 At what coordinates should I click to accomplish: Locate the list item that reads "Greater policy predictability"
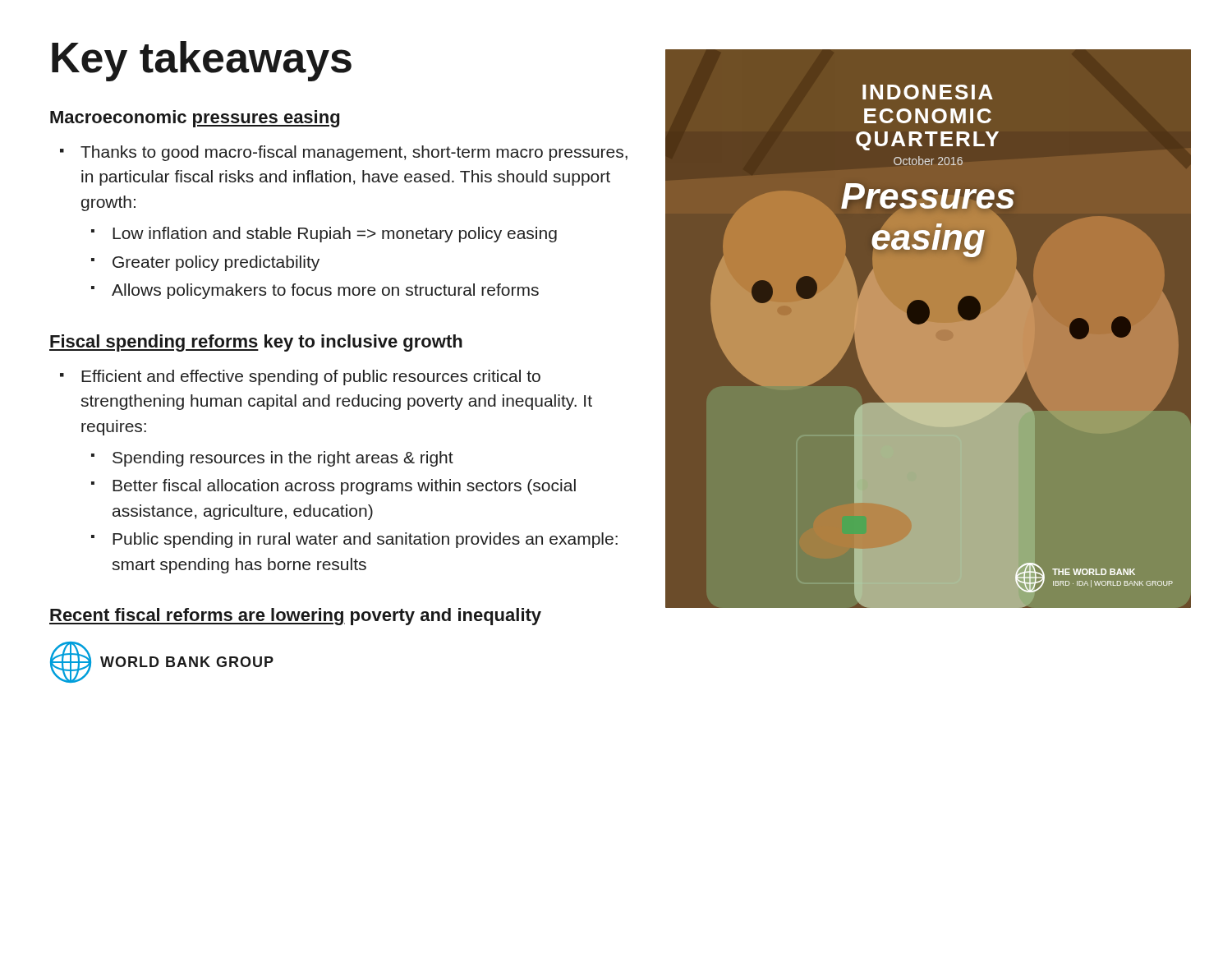coord(216,261)
